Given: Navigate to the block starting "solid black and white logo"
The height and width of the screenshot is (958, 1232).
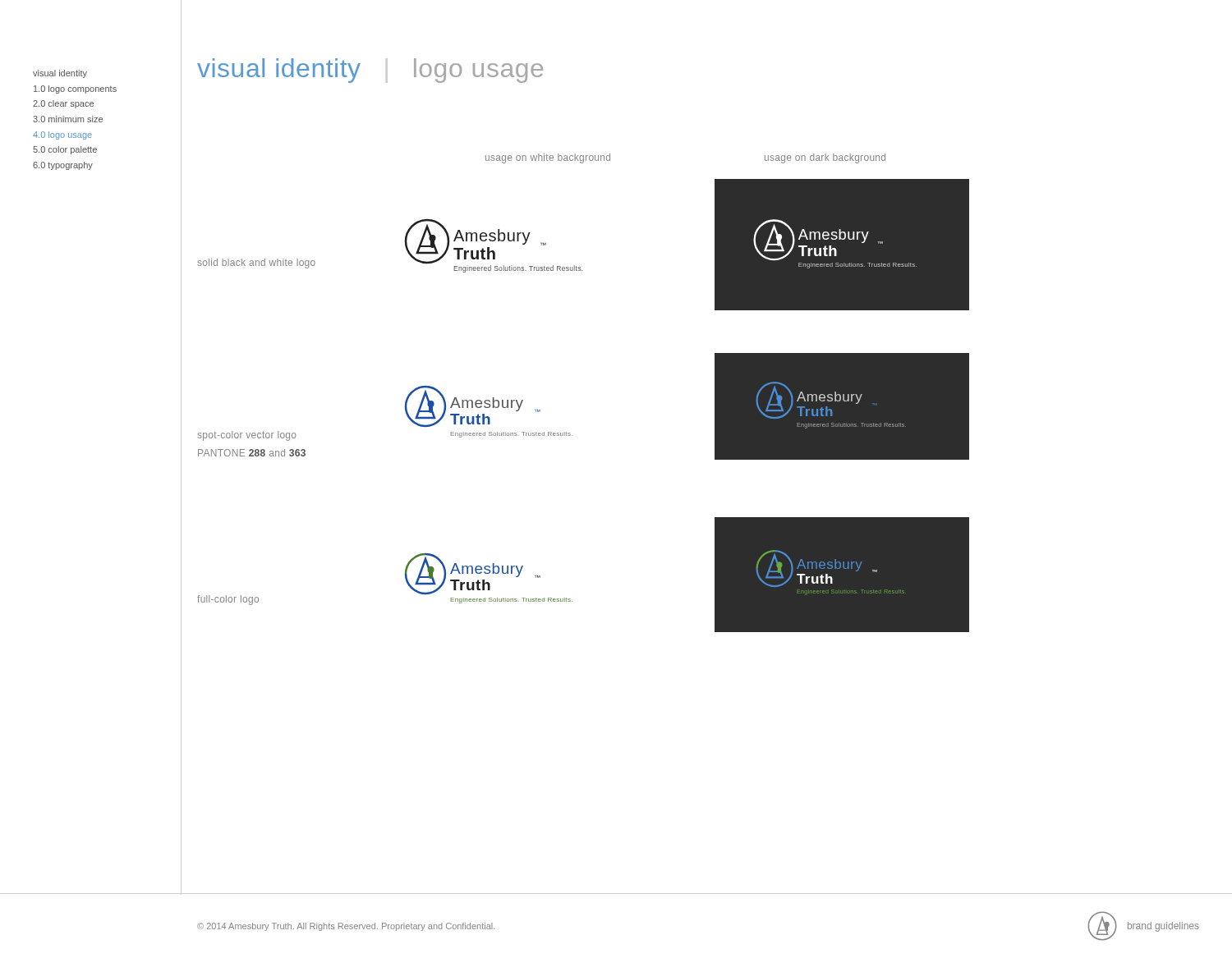Looking at the screenshot, I should (257, 263).
